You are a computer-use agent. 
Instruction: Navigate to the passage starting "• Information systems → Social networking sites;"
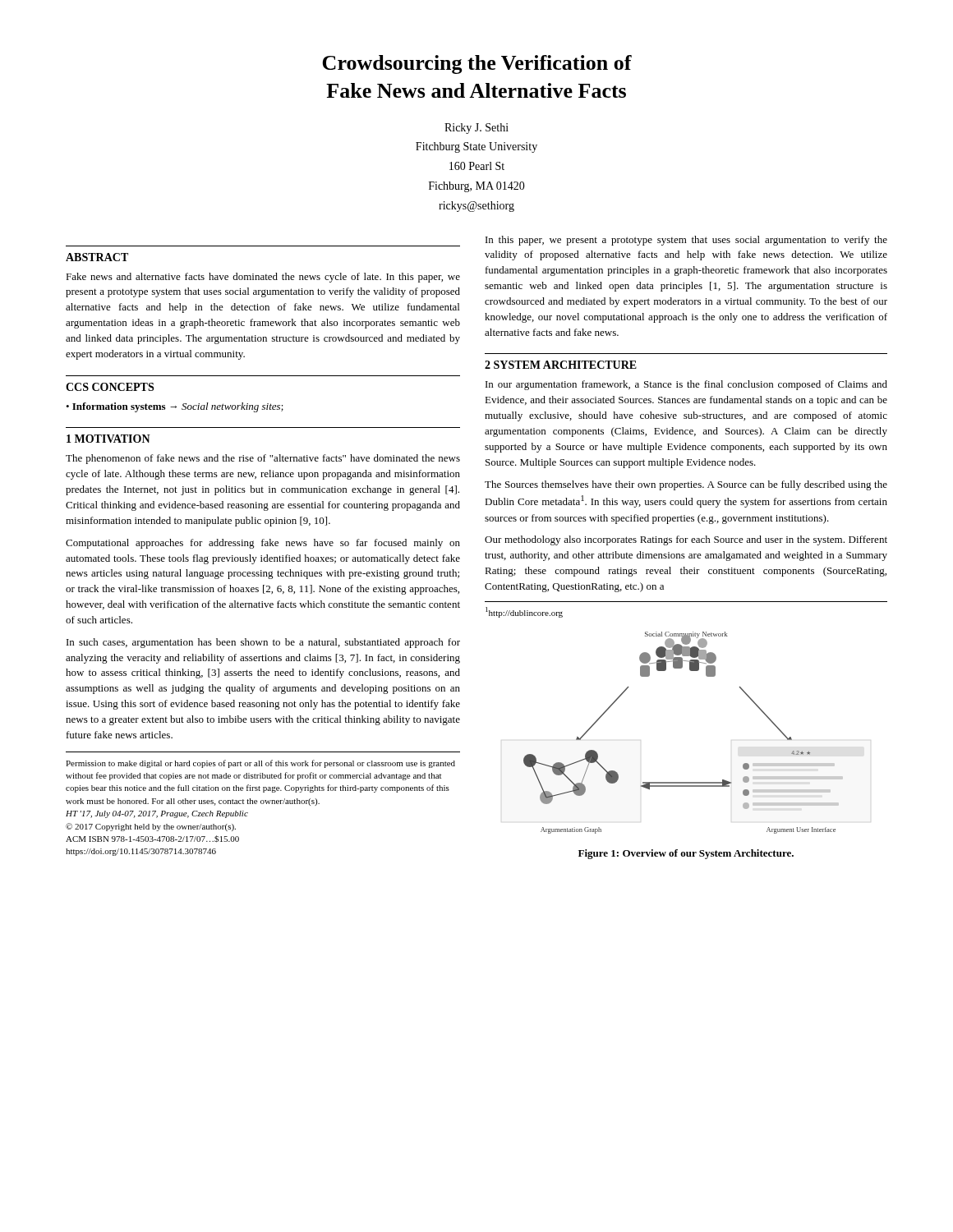[x=175, y=406]
